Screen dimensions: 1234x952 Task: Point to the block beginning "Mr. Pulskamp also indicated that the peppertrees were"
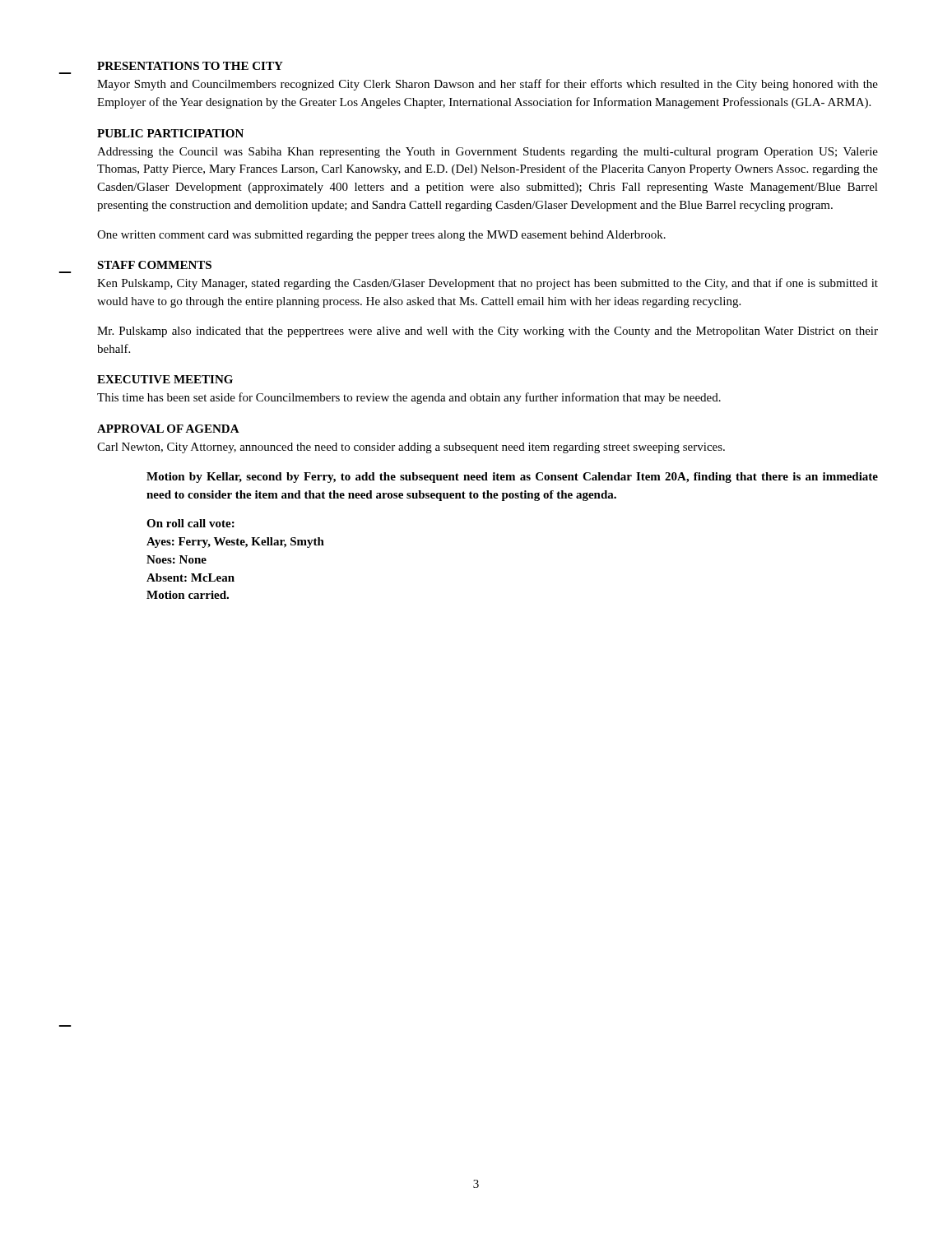tap(488, 340)
